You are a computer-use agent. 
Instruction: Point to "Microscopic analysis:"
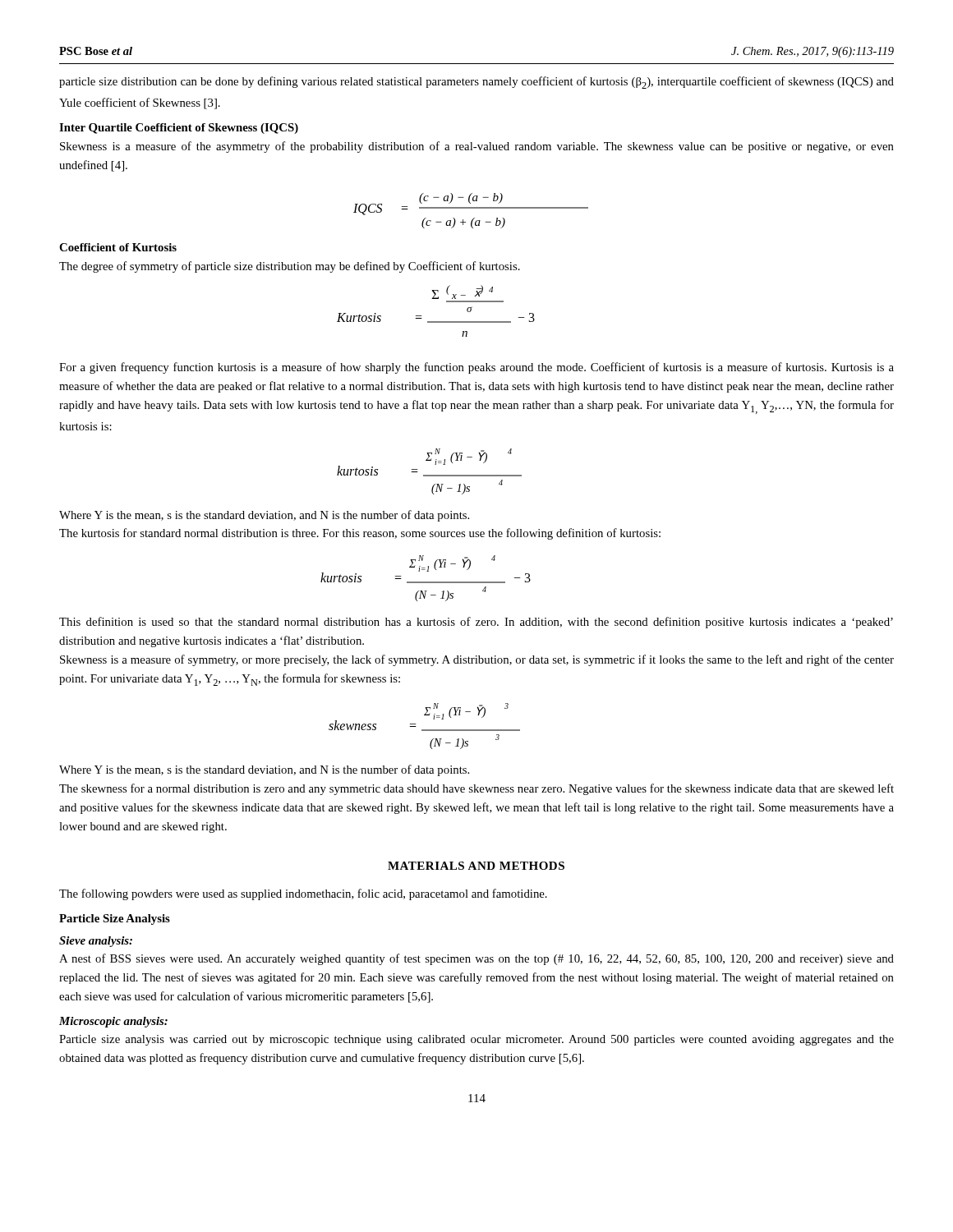click(114, 1021)
